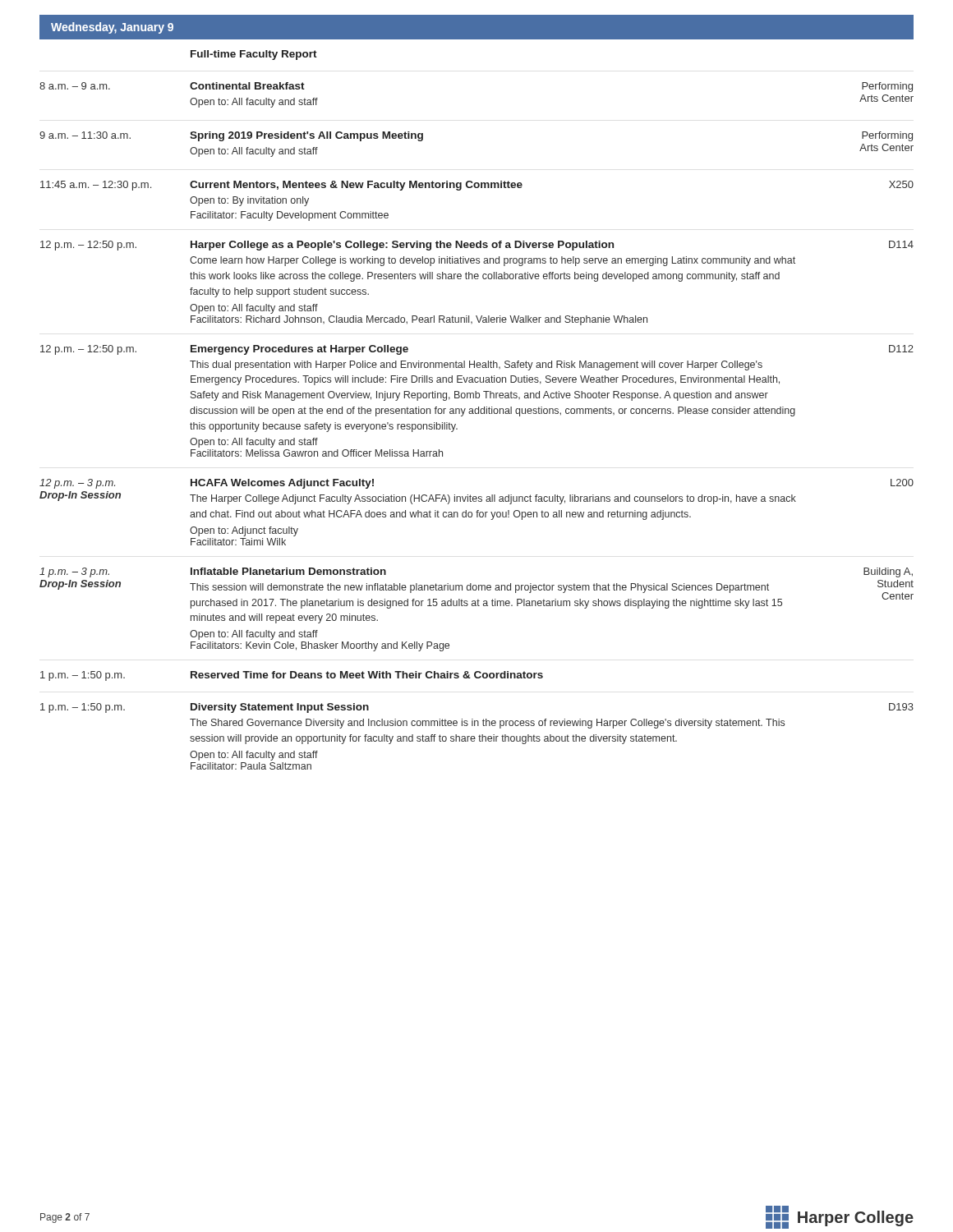Point to "Full-time Faculty Report"

254,55
